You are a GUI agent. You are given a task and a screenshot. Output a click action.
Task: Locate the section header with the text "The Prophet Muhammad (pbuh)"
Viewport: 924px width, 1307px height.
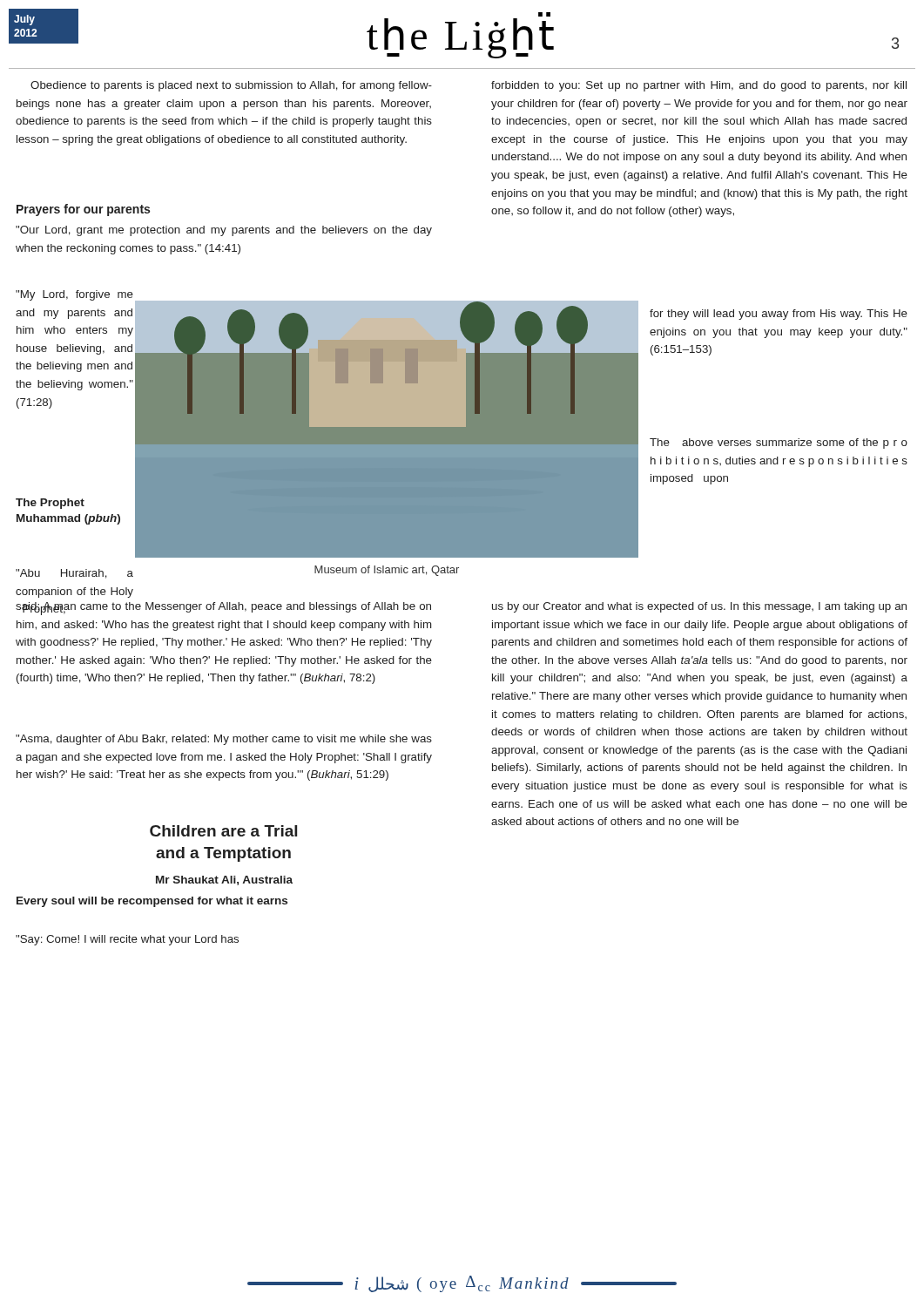[x=68, y=510]
